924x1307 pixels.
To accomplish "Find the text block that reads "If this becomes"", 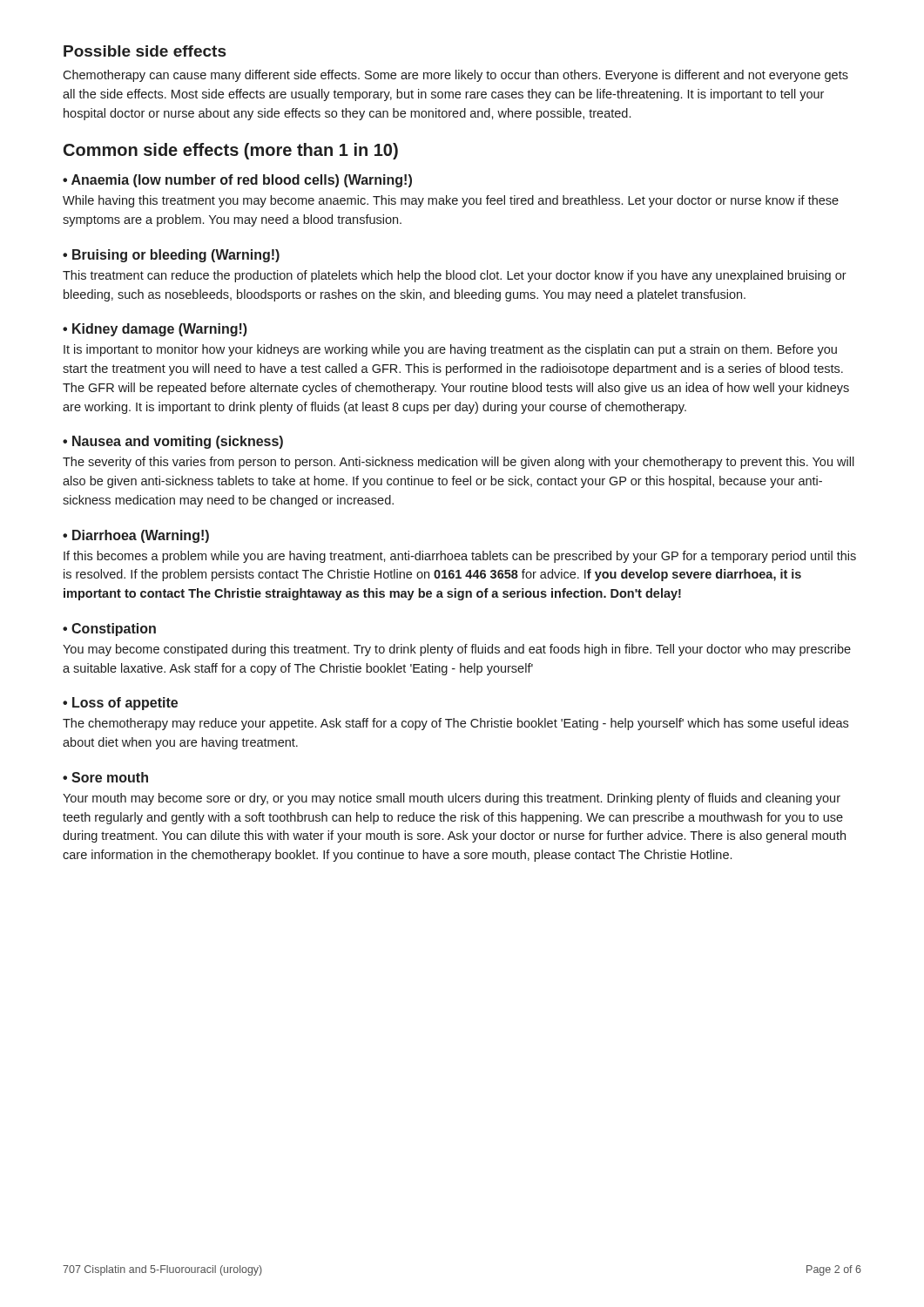I will (462, 575).
